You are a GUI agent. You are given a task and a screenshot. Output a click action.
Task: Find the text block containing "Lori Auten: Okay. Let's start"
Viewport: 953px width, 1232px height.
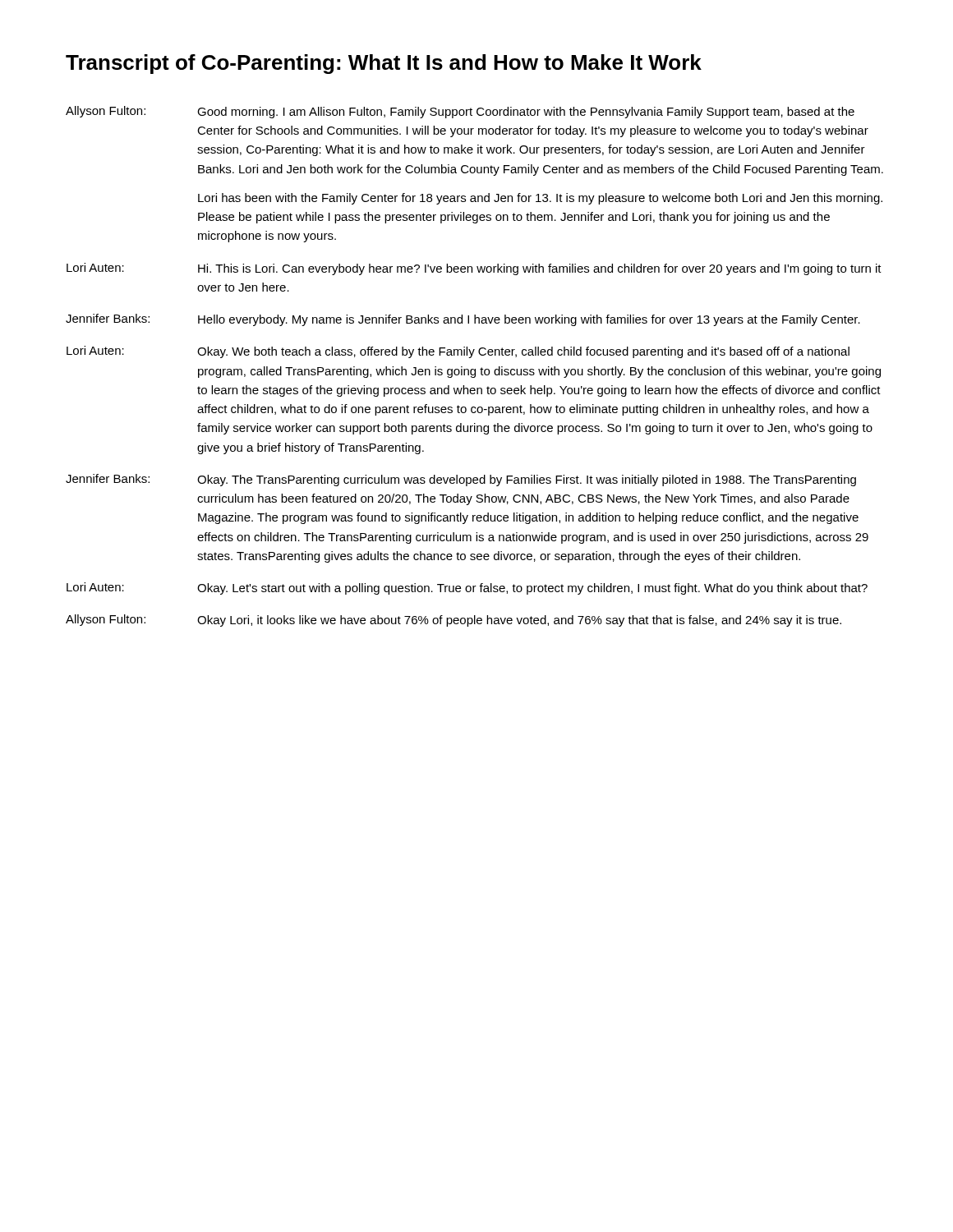[476, 588]
